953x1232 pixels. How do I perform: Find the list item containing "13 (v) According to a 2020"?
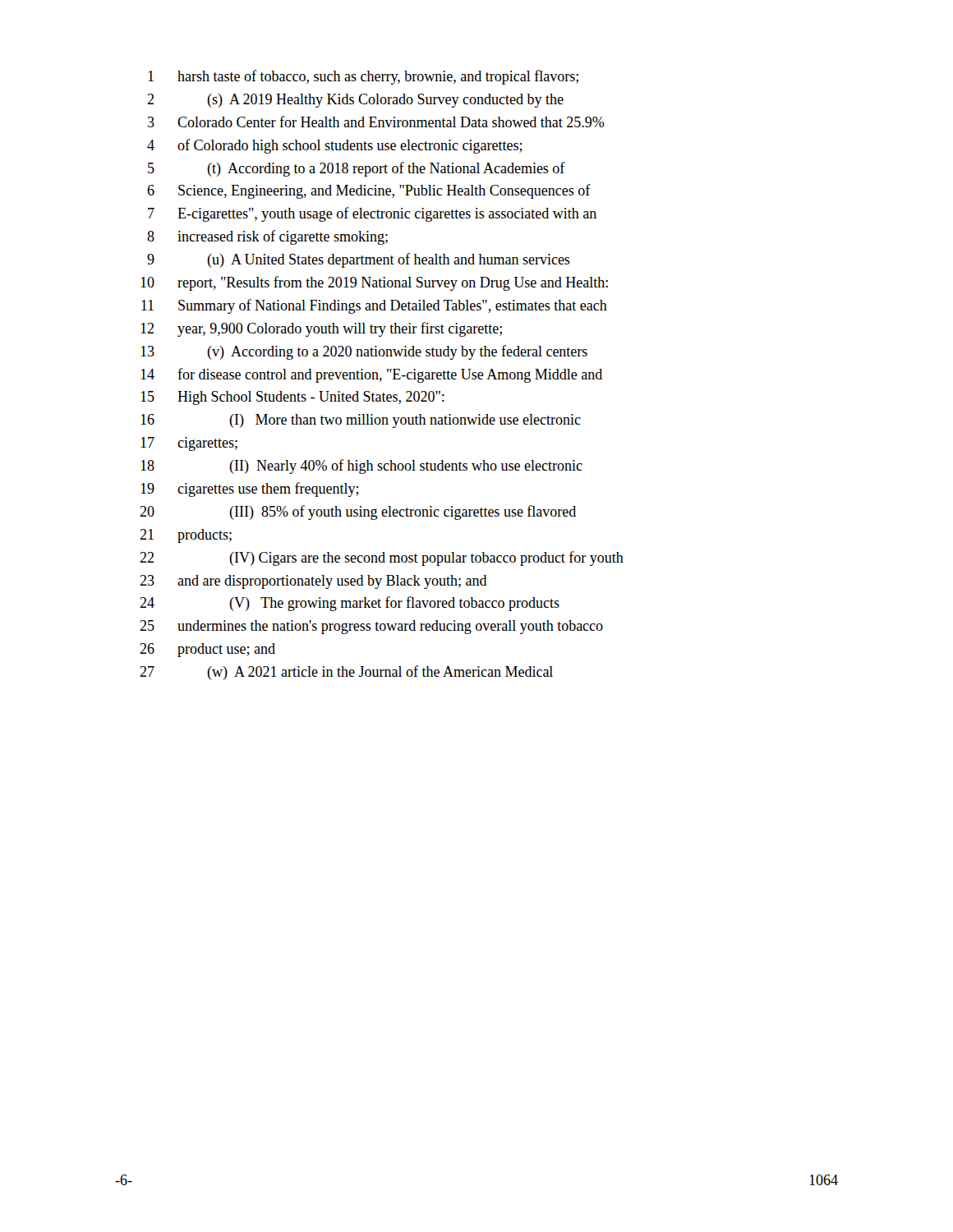pos(460,352)
